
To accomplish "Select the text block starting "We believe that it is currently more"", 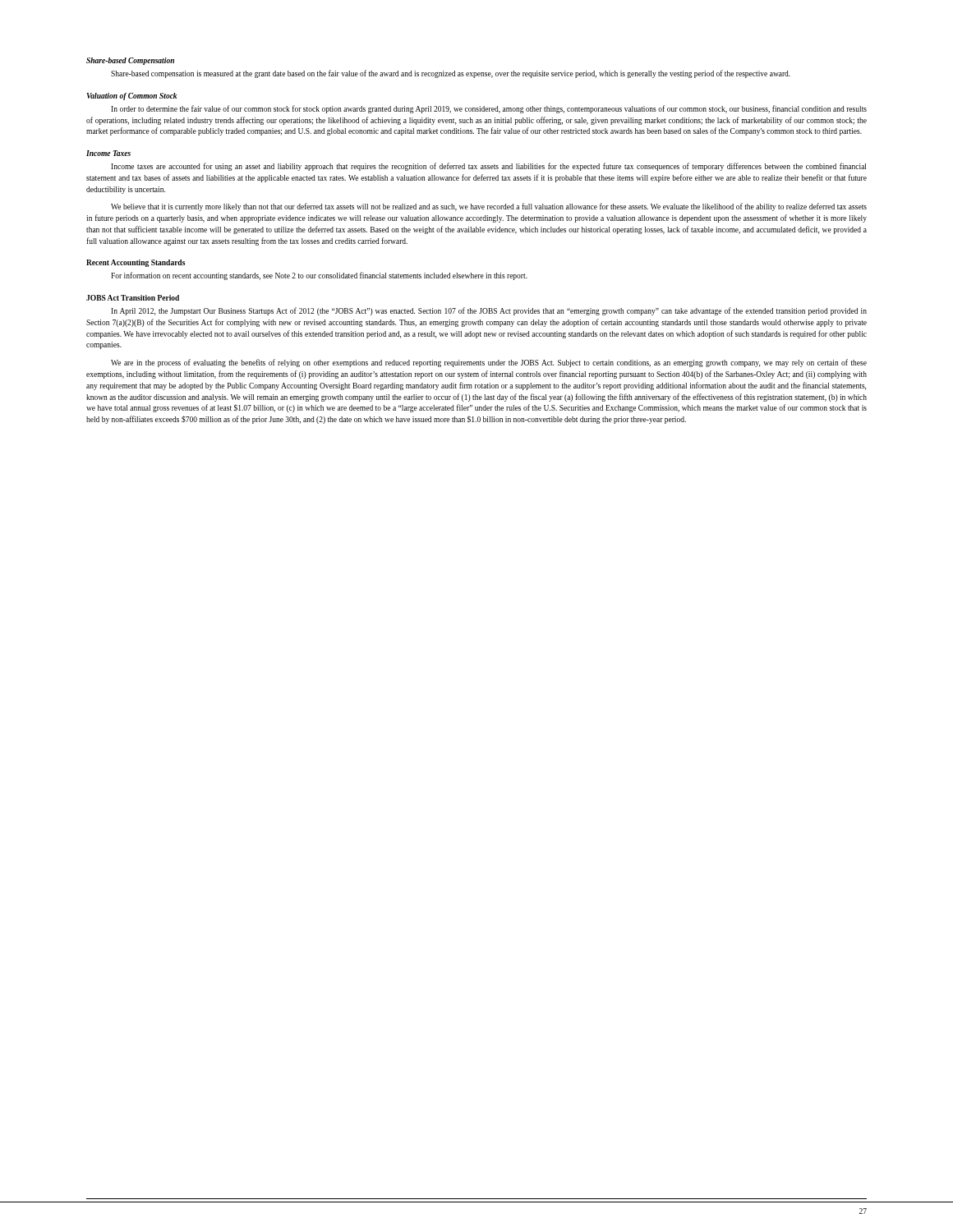I will [476, 224].
